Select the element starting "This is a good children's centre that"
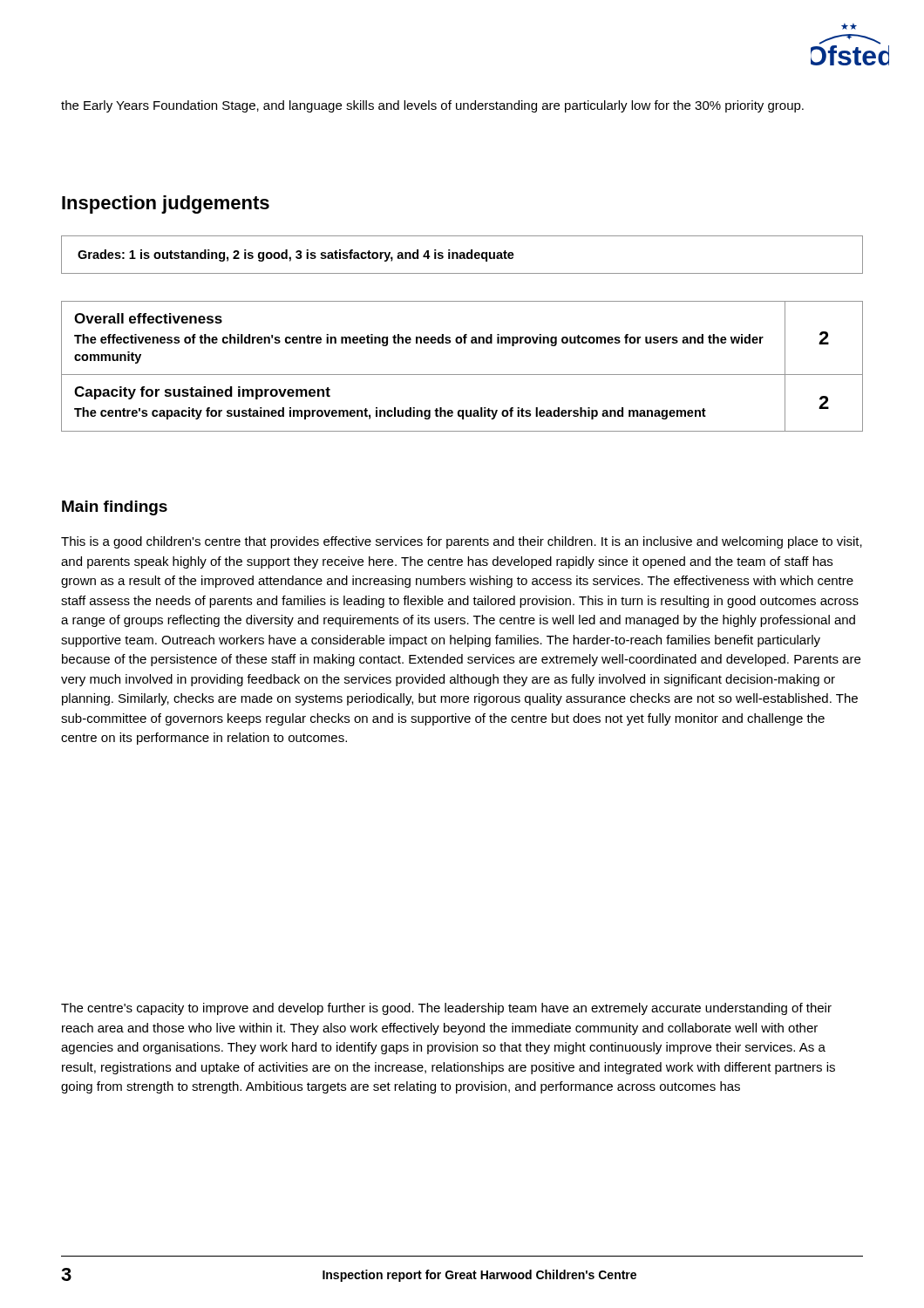924x1308 pixels. [x=462, y=639]
